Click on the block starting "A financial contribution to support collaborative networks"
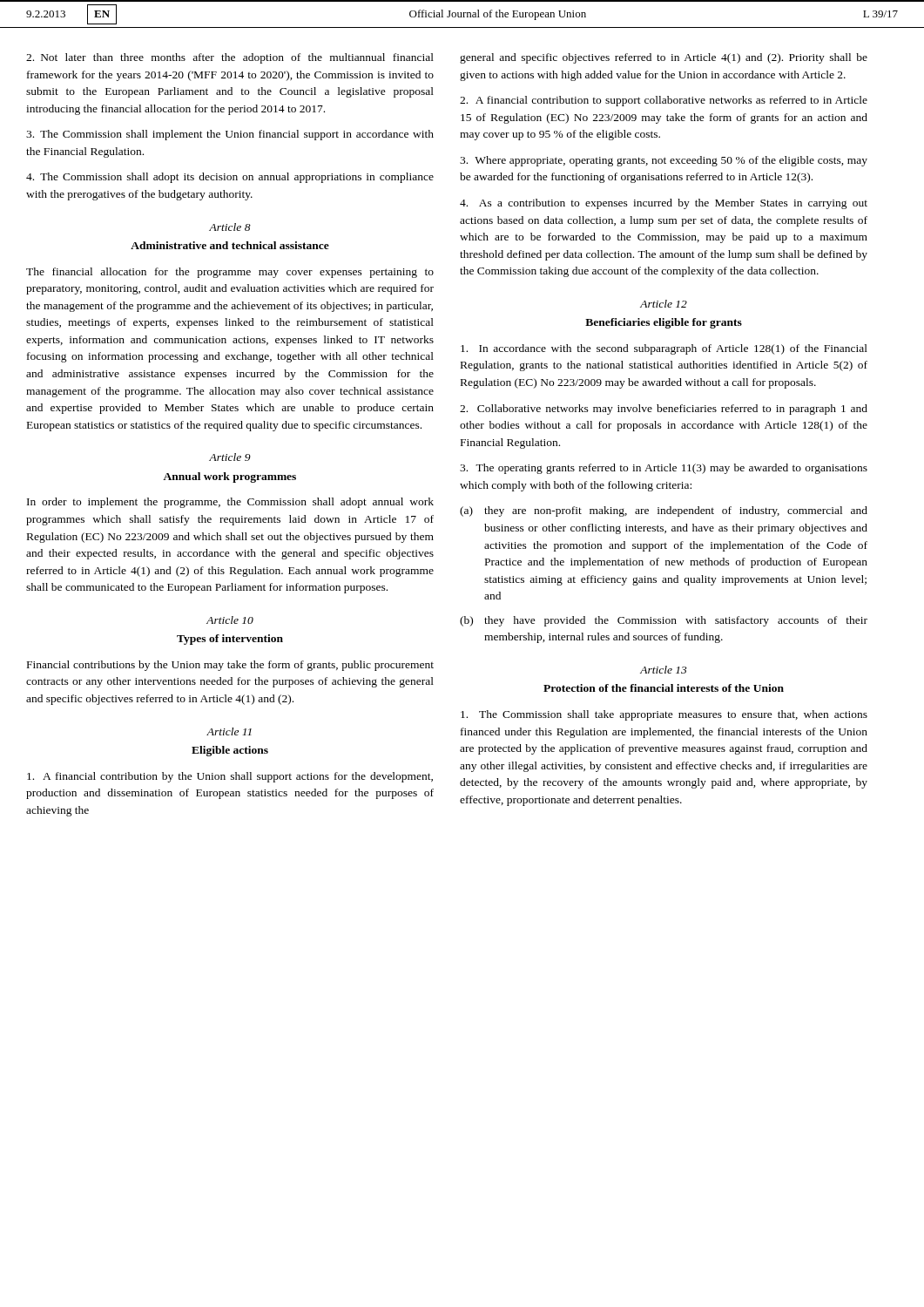 (x=664, y=117)
